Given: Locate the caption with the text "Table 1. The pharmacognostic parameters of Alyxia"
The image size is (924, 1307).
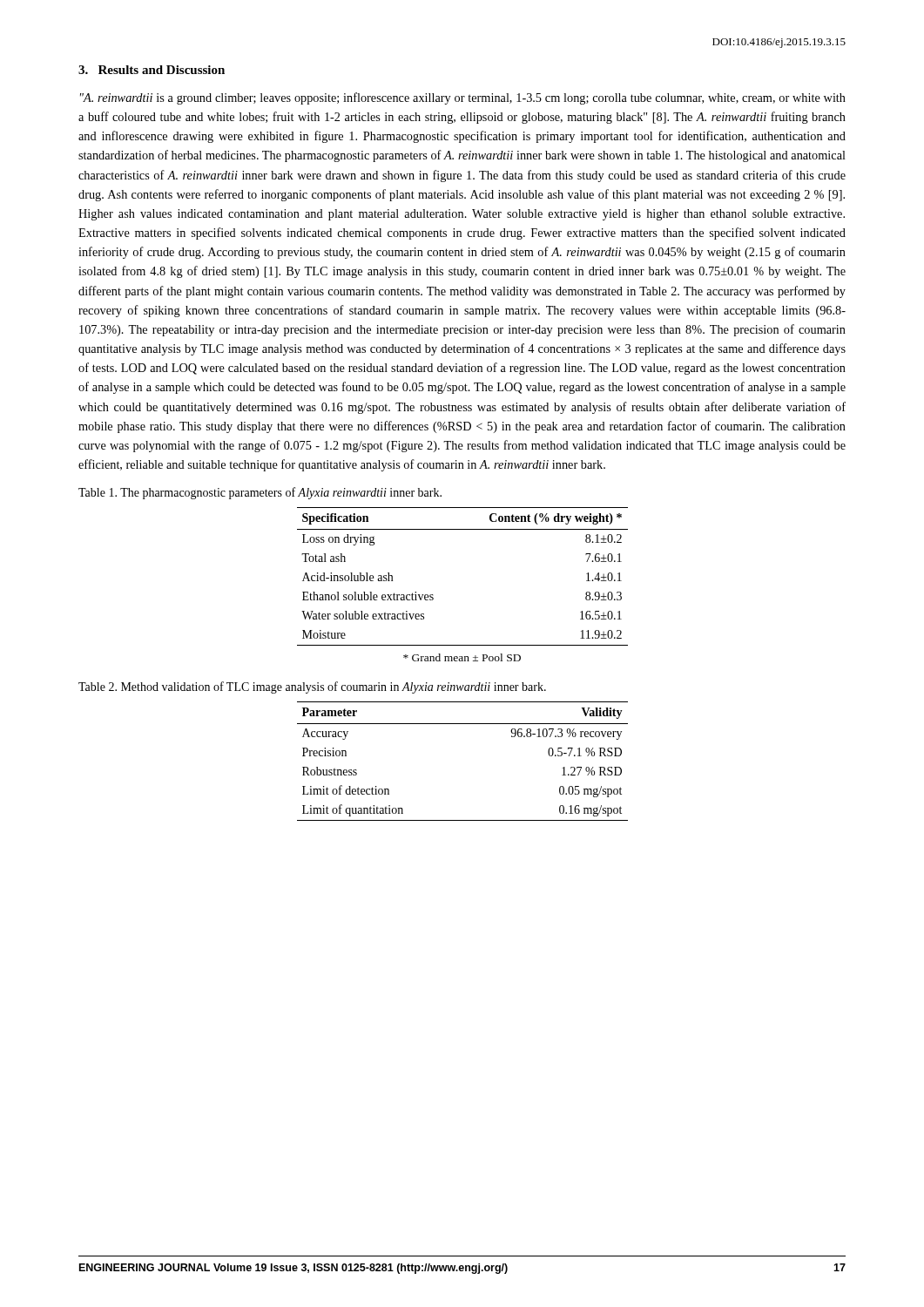Looking at the screenshot, I should (x=260, y=493).
